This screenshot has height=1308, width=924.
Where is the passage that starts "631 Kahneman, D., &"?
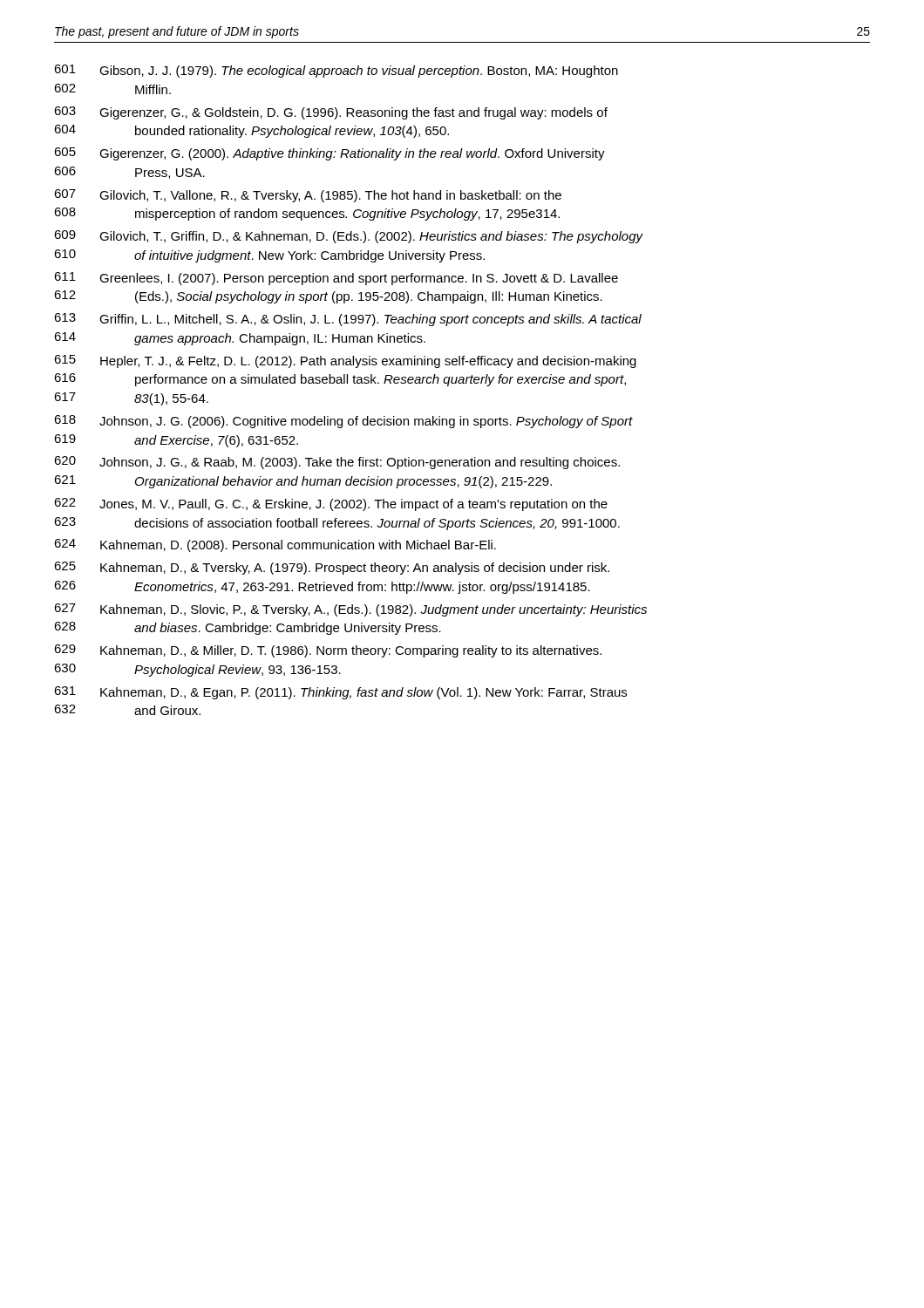click(462, 692)
